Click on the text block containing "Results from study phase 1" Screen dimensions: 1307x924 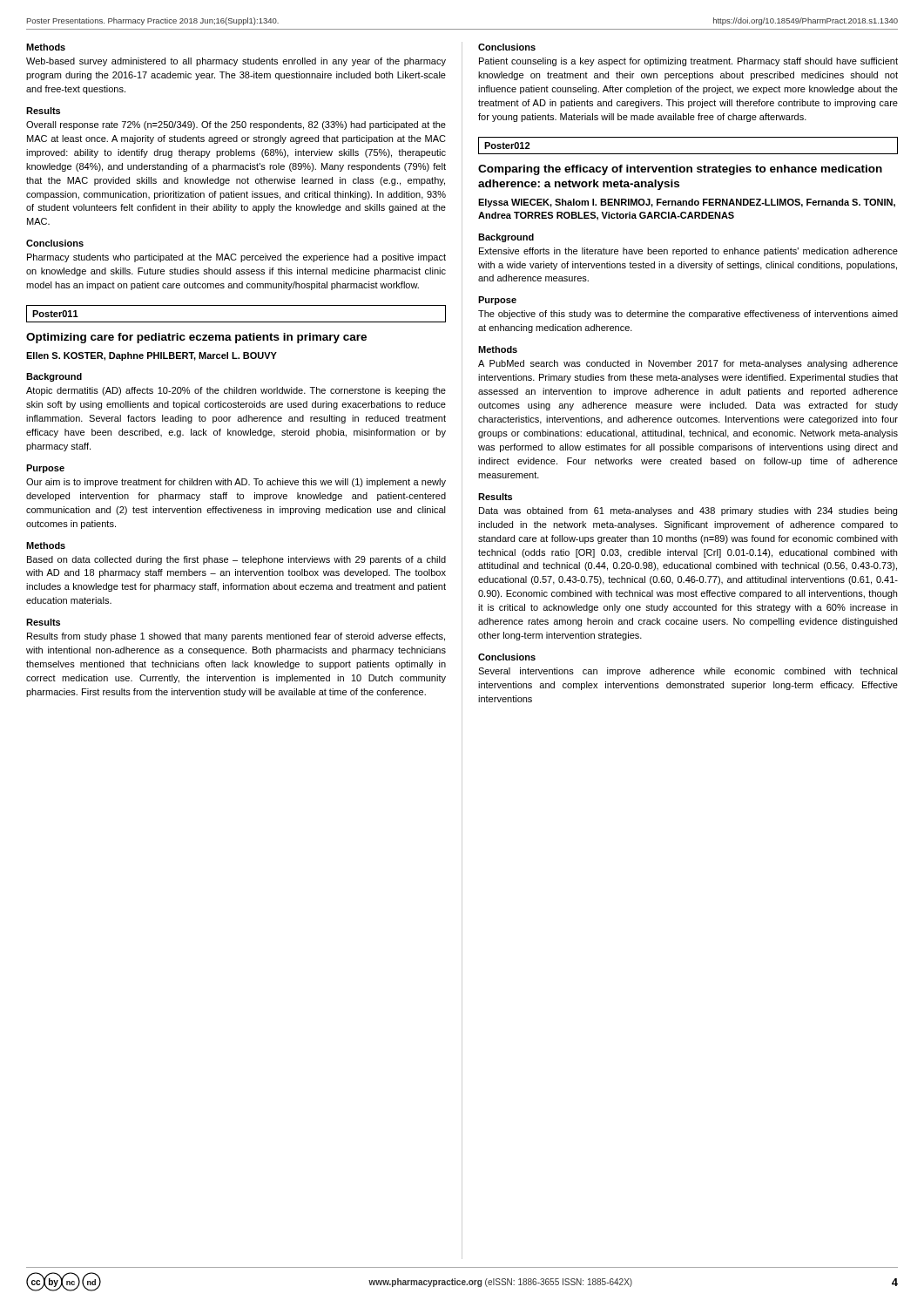pyautogui.click(x=236, y=665)
